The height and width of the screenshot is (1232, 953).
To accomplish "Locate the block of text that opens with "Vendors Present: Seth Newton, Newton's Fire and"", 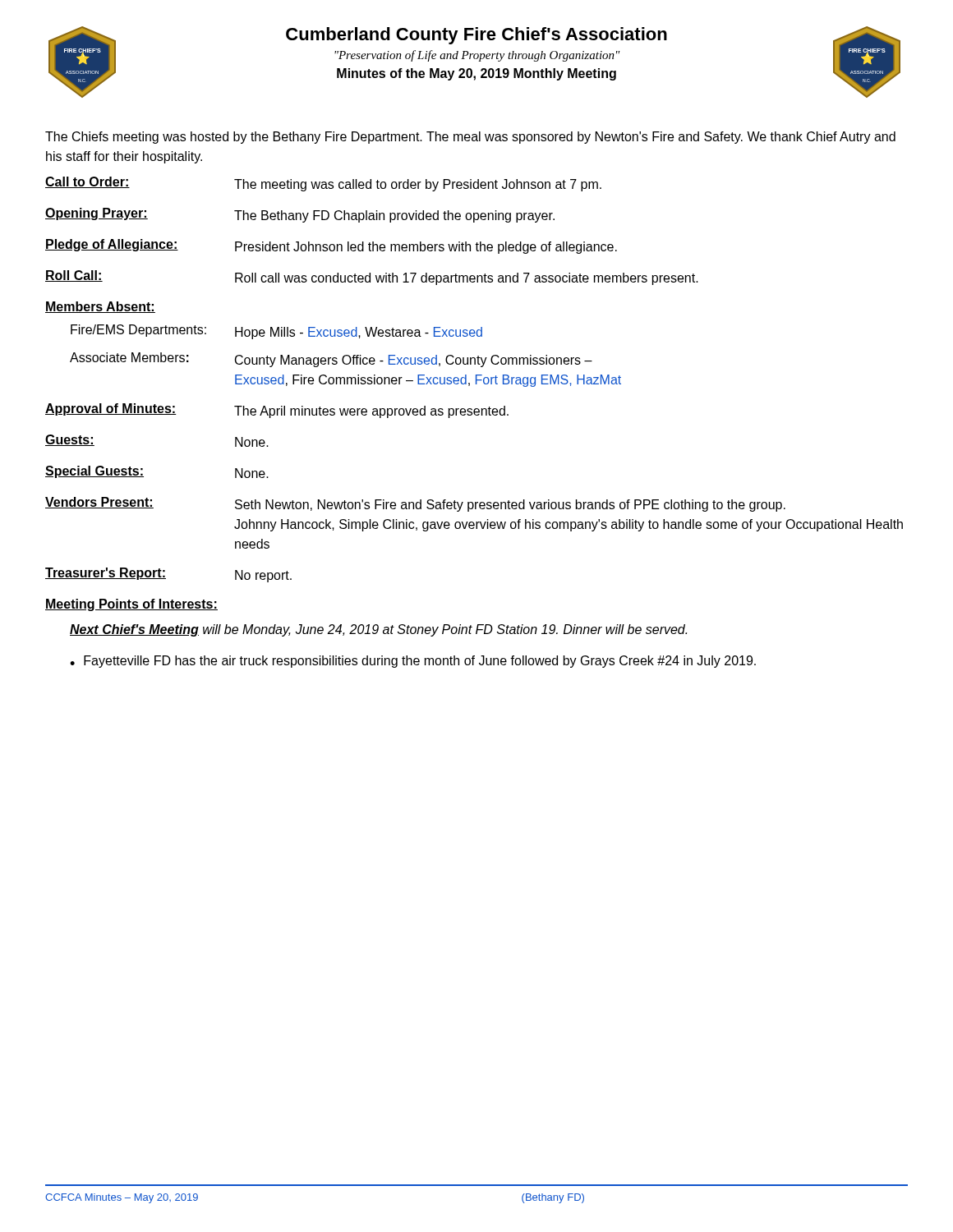I will point(476,525).
